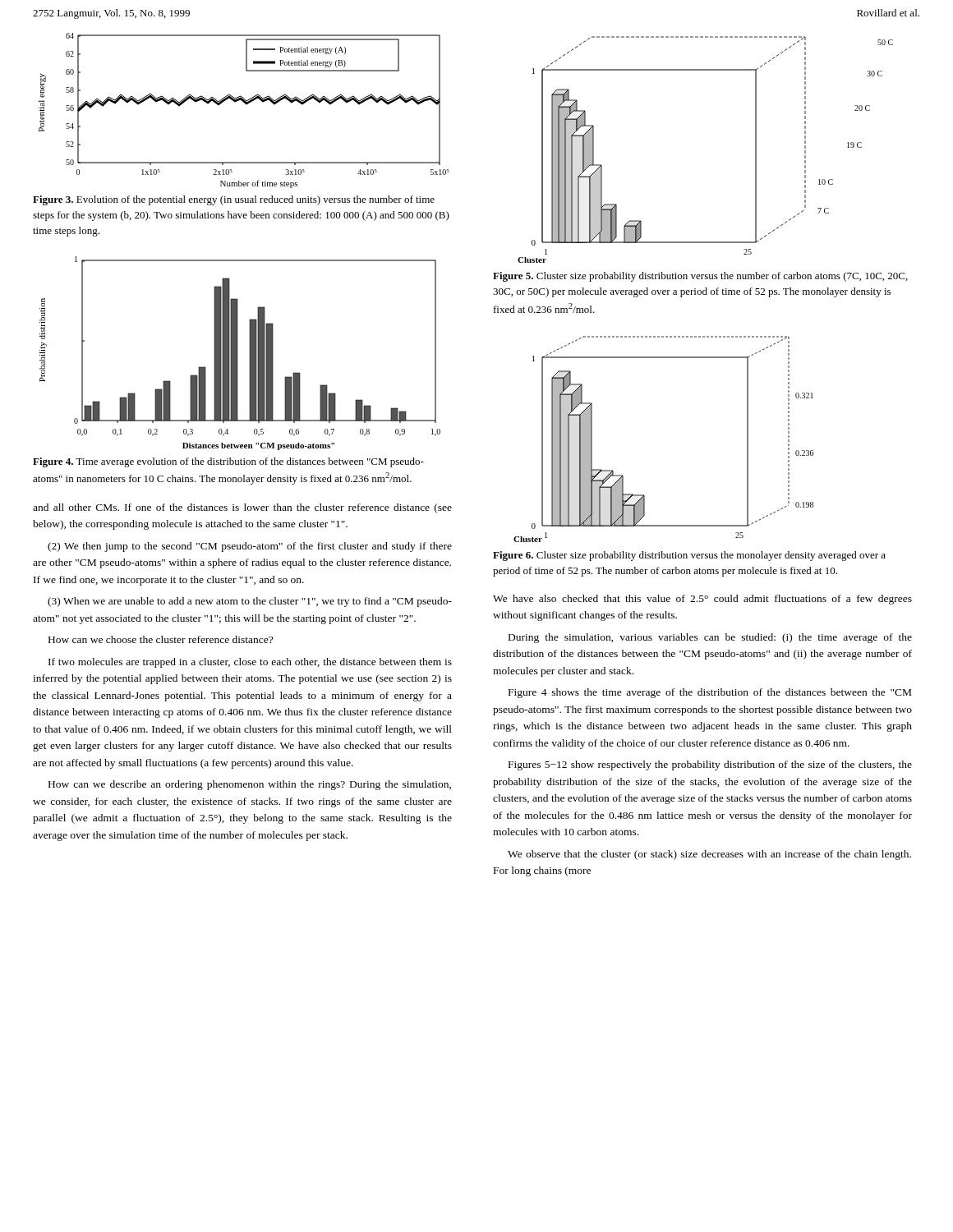This screenshot has height=1232, width=953.
Task: Select the caption with the text "Figure 5. Cluster size probability distribution versus"
Action: (x=700, y=292)
